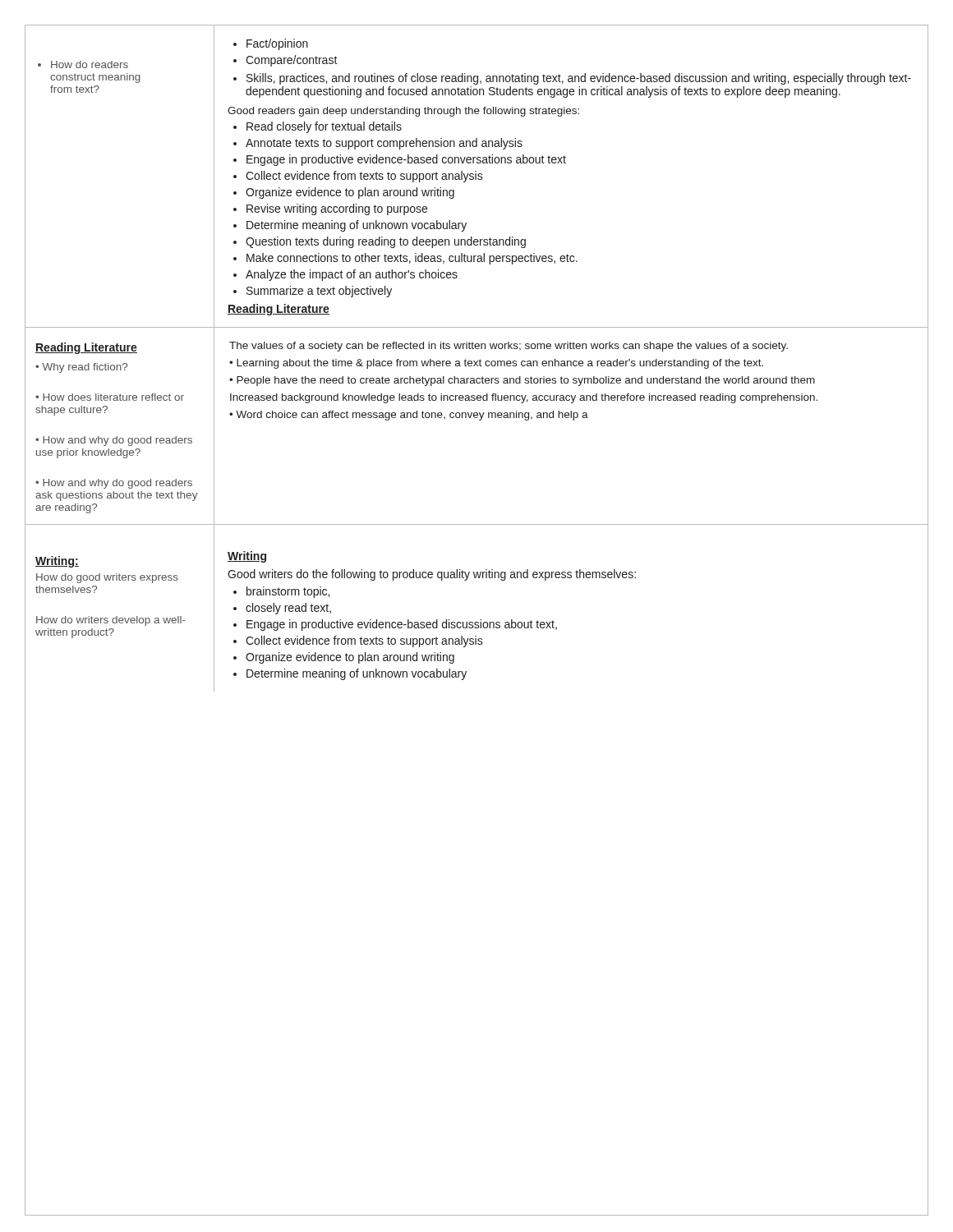
Task: Locate the block starting "How do writers develop a well-written product?"
Action: (x=111, y=626)
